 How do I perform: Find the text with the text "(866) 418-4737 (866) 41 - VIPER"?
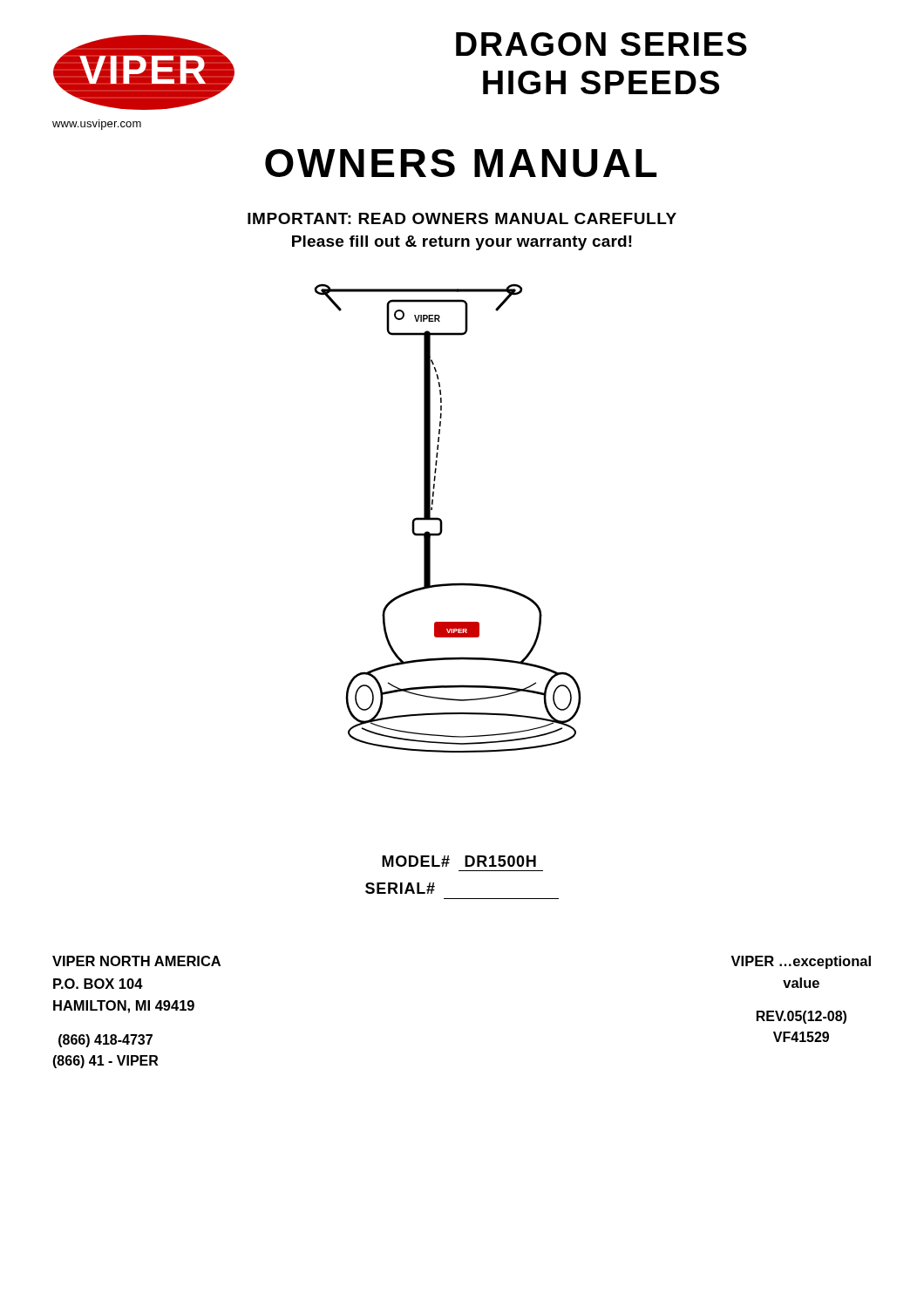pos(105,1050)
